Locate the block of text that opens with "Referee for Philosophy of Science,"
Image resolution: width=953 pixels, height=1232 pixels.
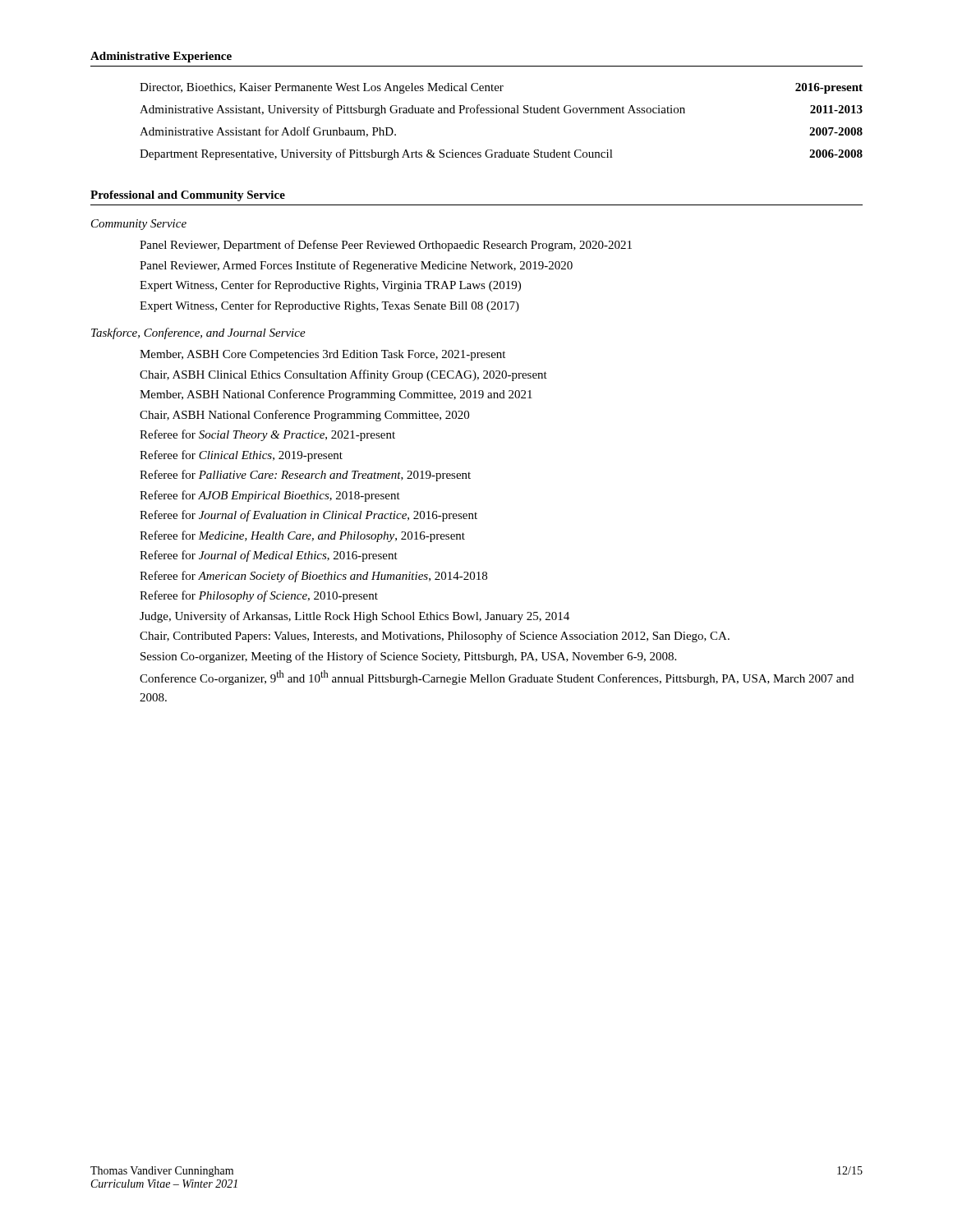(x=259, y=595)
